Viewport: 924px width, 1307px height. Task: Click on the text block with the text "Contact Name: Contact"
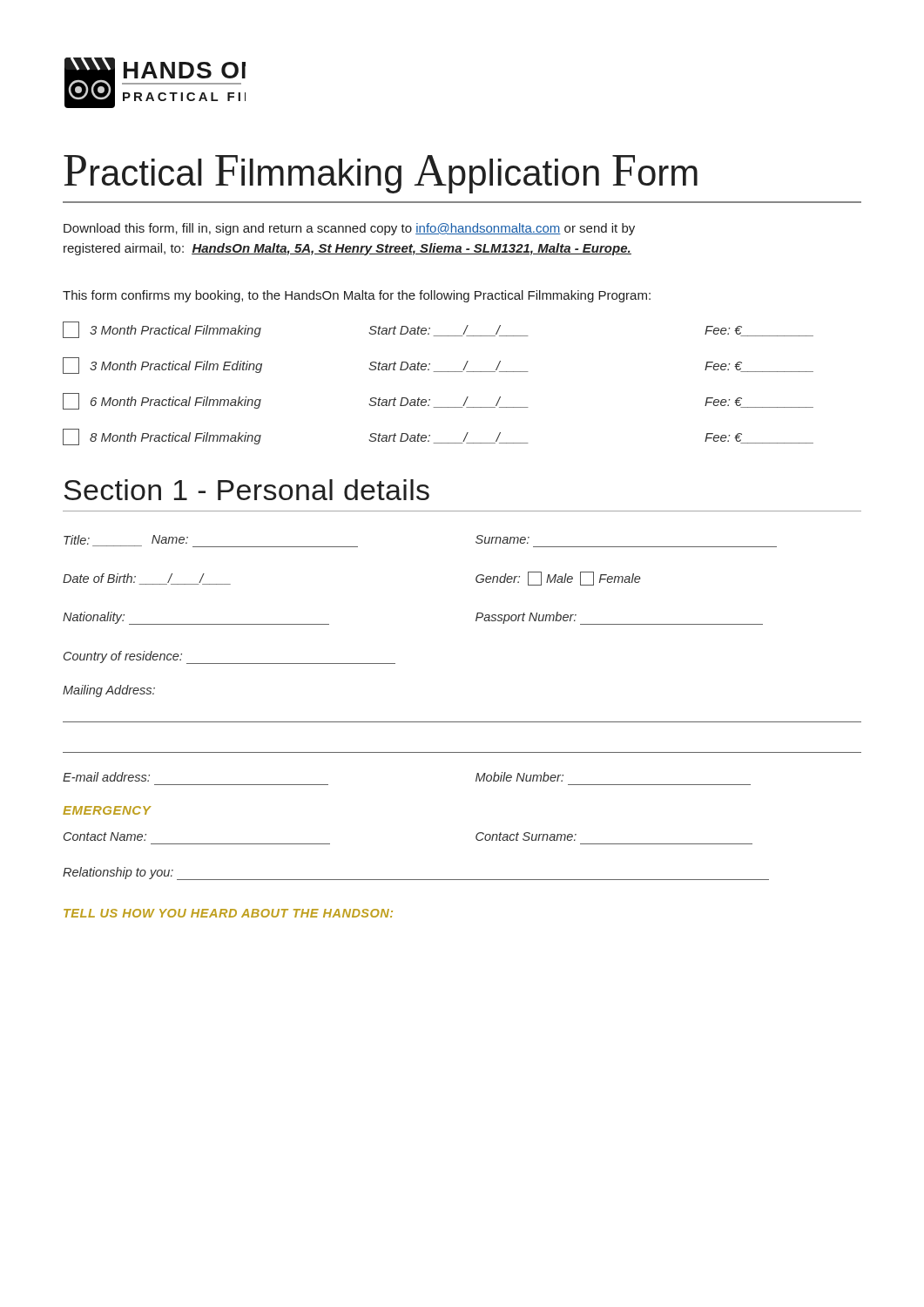(97, 836)
